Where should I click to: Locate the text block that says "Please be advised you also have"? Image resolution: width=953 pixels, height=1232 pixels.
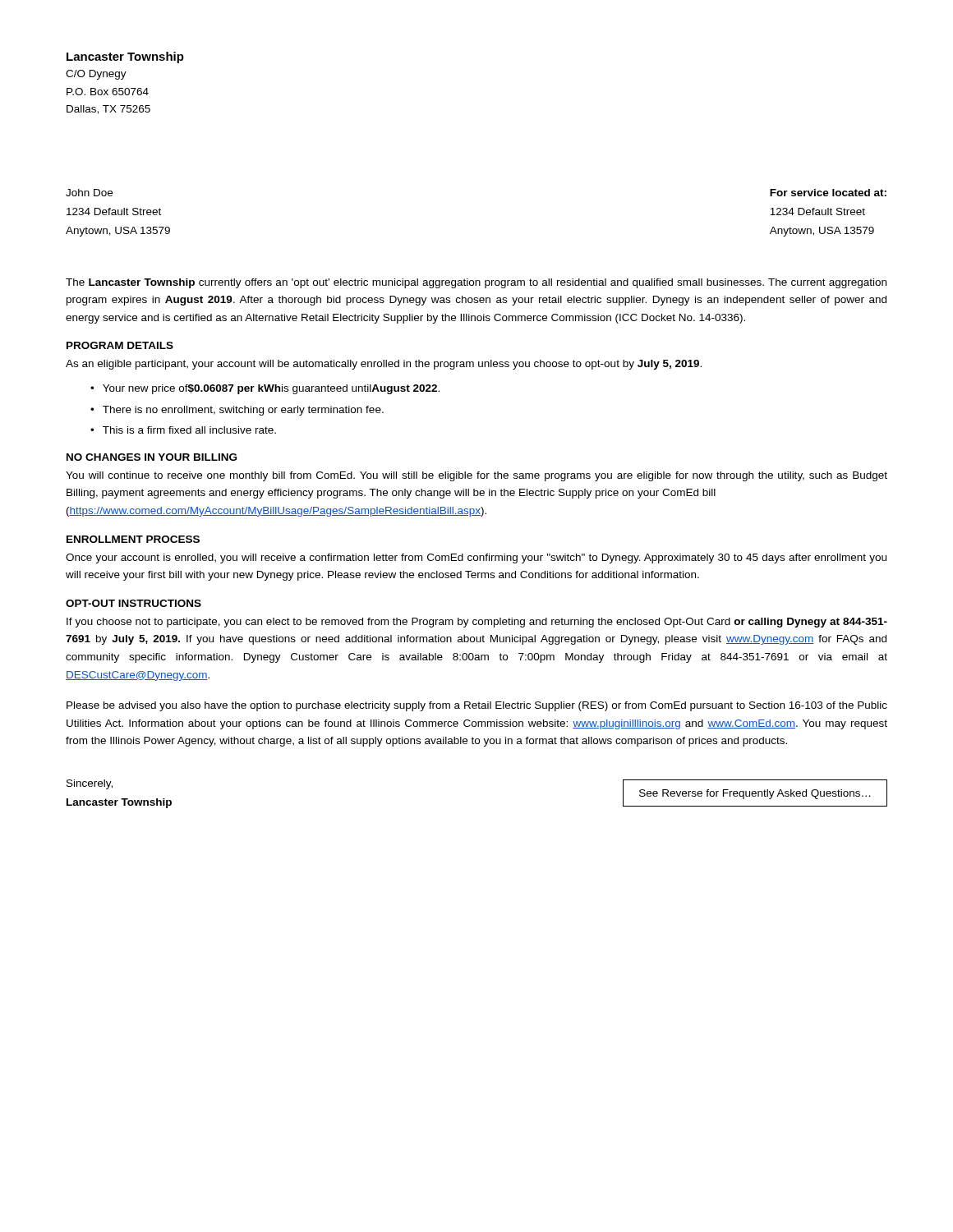point(476,723)
